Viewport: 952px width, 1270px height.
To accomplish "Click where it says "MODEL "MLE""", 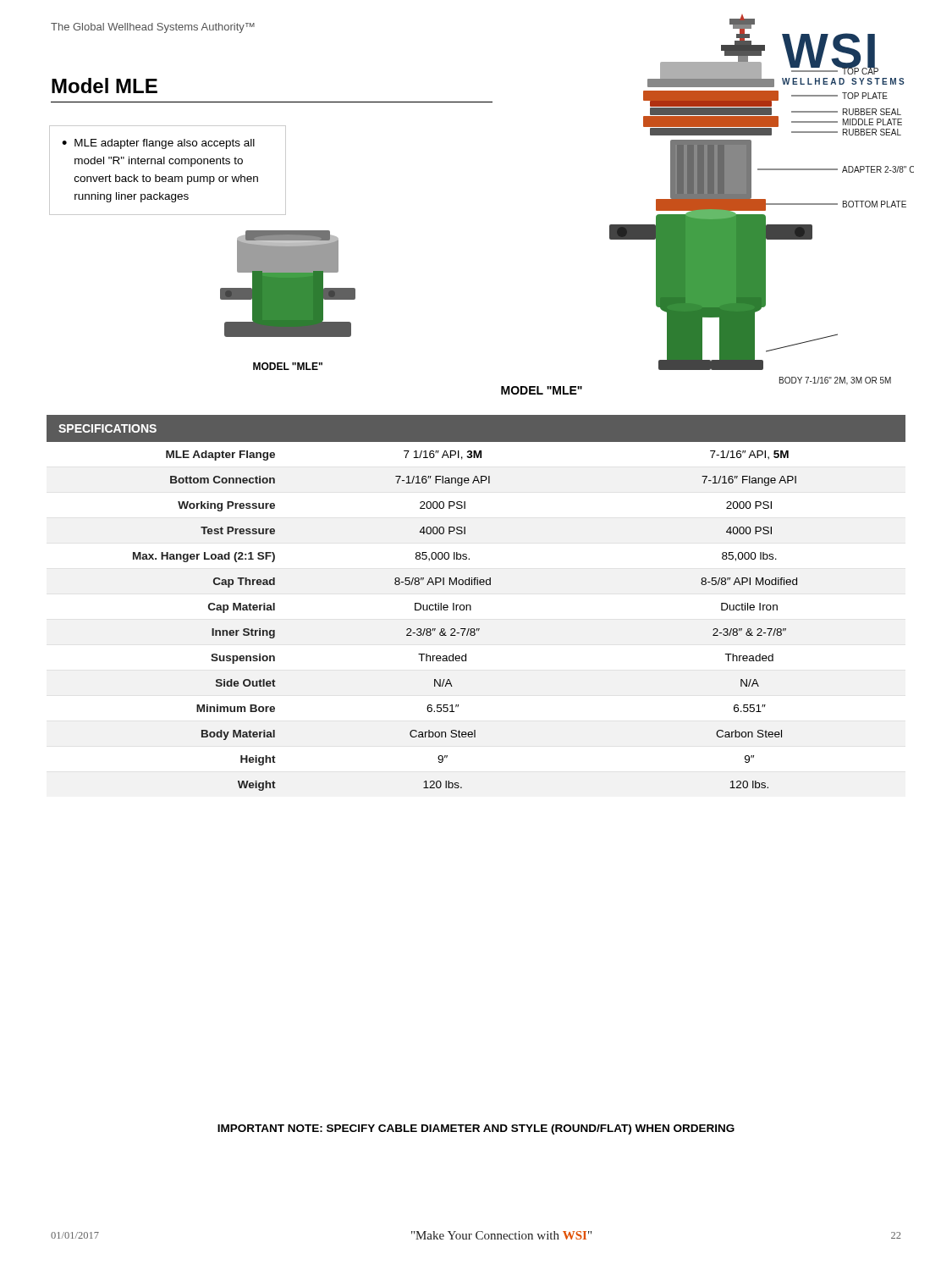I will tap(542, 390).
